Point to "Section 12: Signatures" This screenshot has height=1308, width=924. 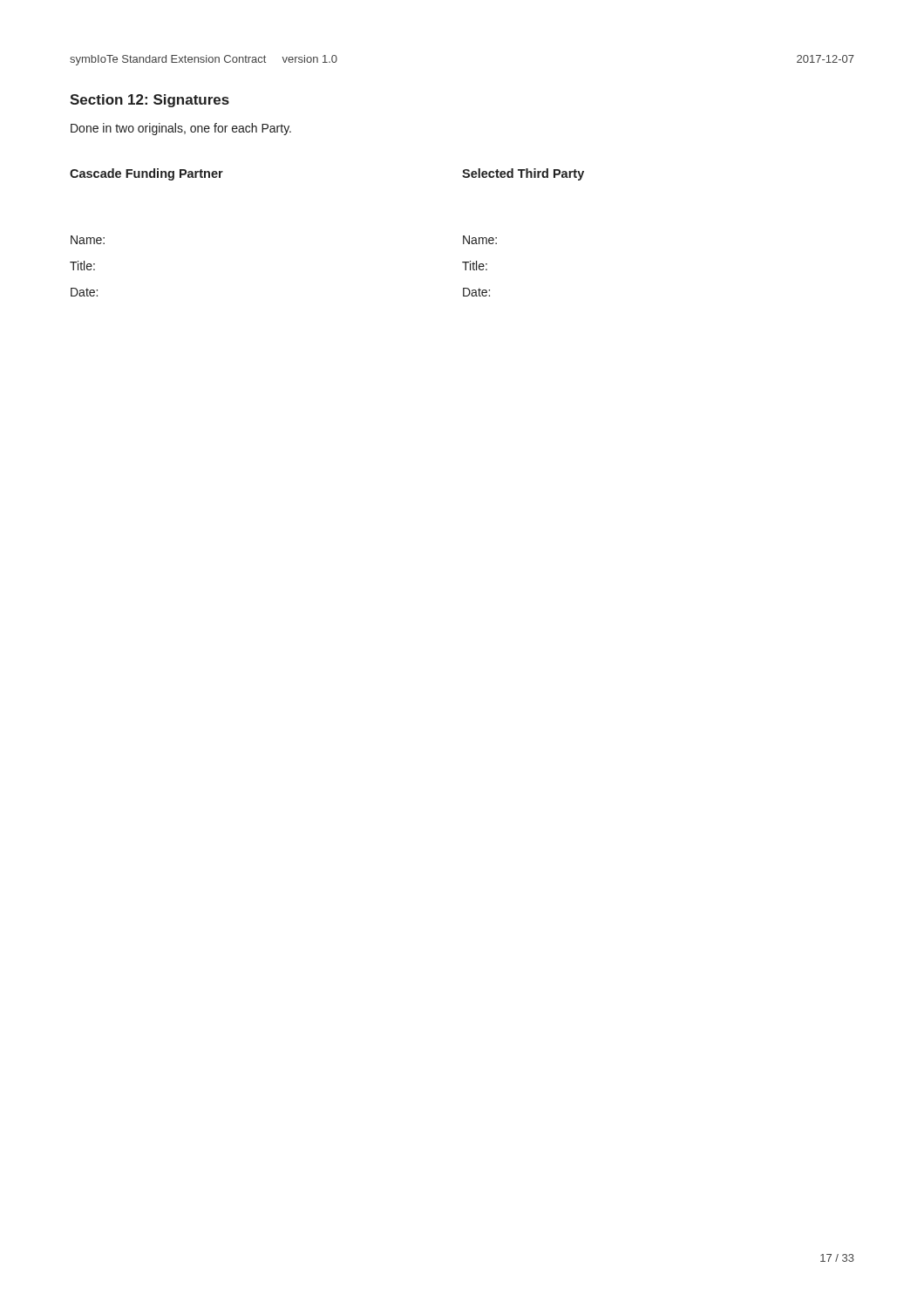(150, 100)
